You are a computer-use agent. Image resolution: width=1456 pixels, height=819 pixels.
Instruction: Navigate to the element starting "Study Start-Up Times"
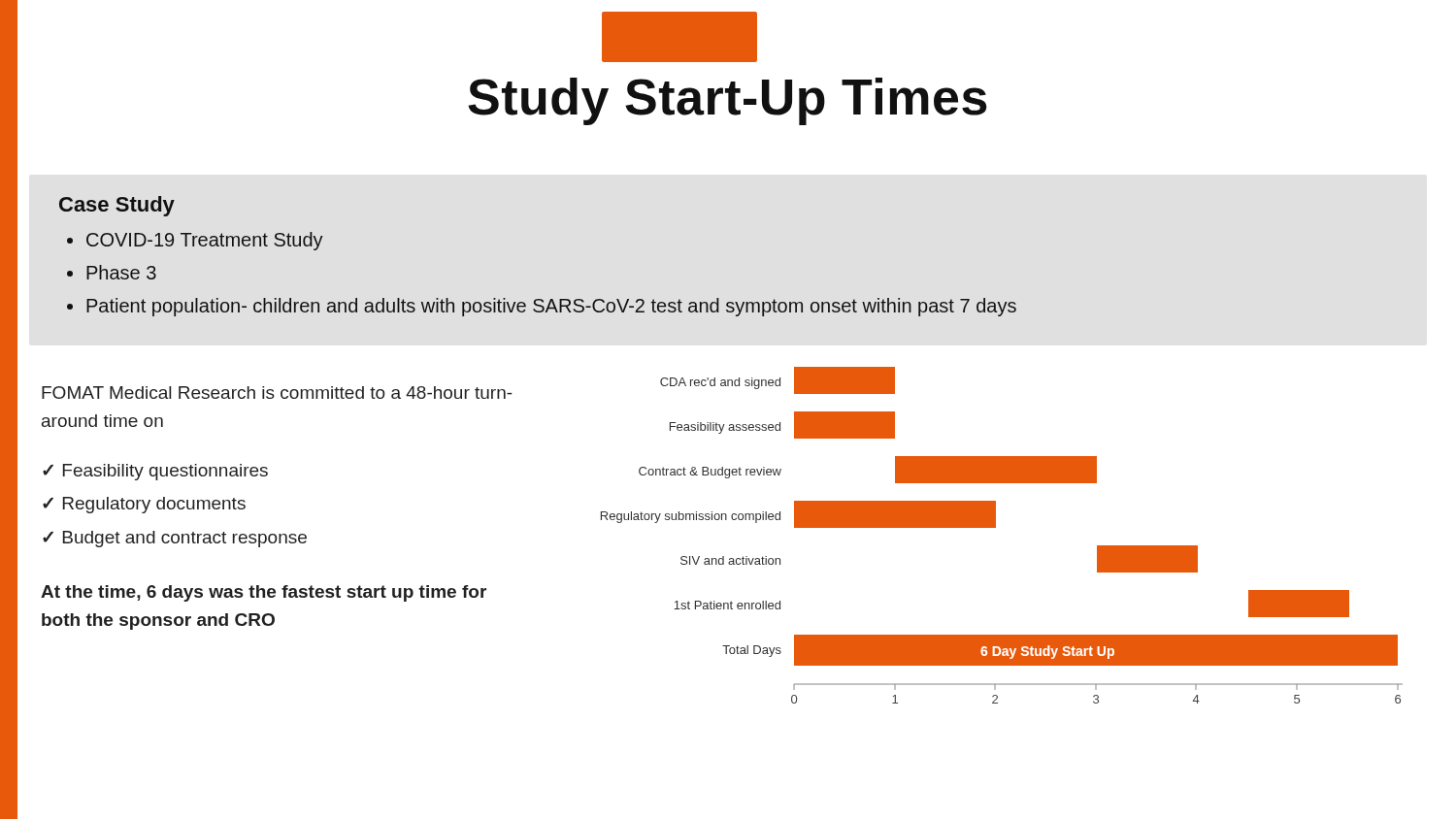[728, 97]
